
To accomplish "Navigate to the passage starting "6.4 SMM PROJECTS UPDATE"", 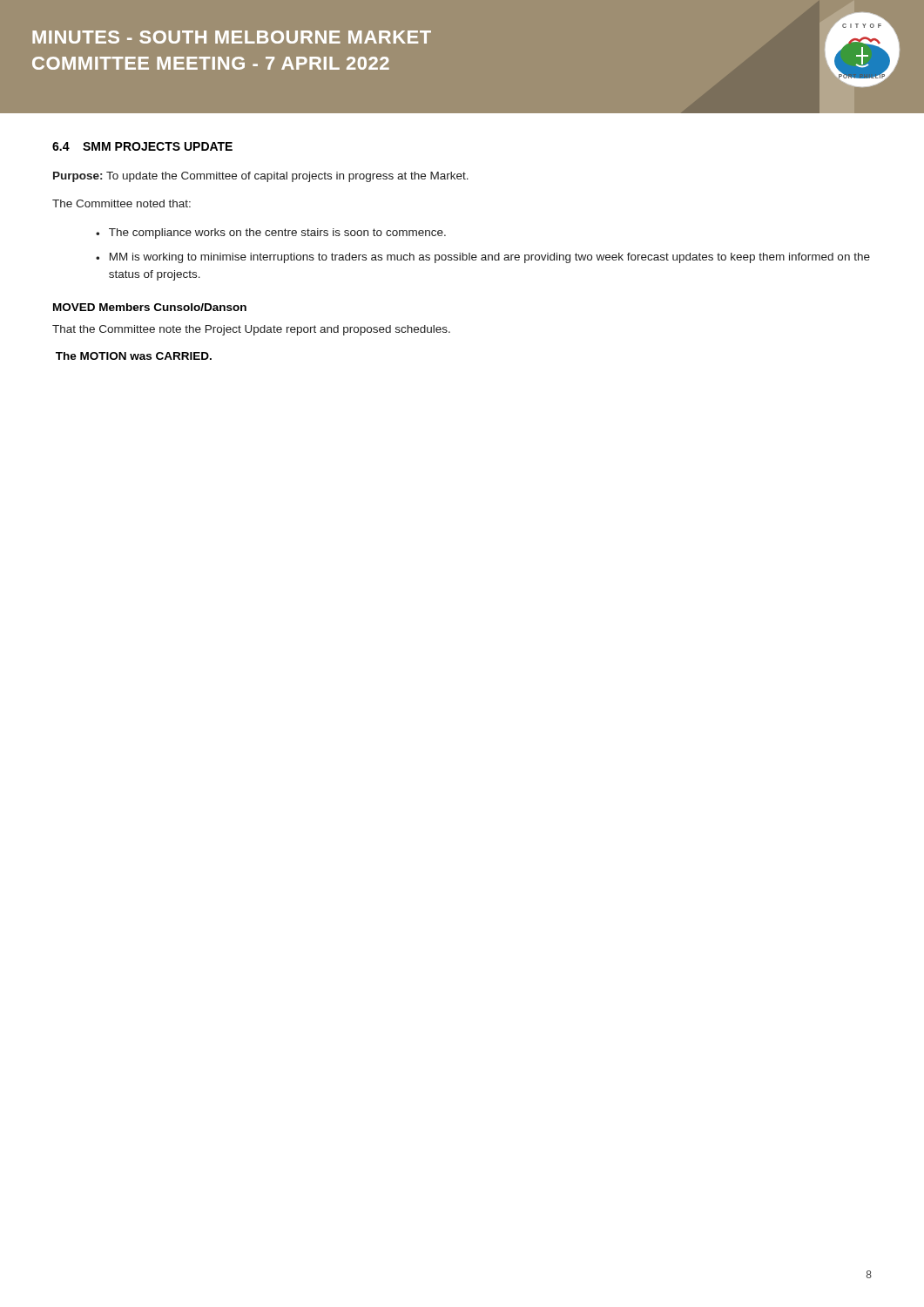I will click(x=143, y=146).
